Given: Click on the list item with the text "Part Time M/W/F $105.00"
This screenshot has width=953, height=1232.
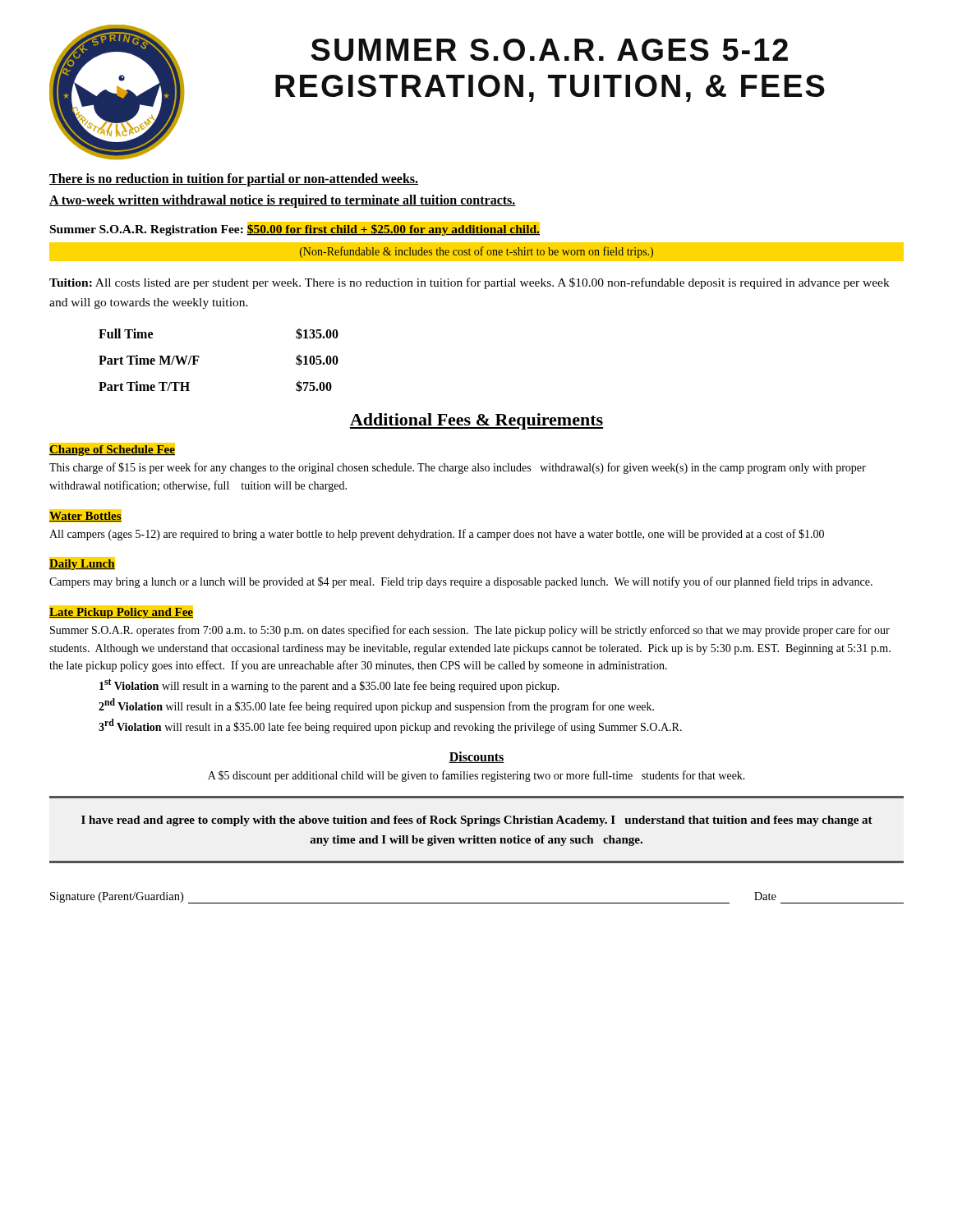Looking at the screenshot, I should click(x=141, y=359).
